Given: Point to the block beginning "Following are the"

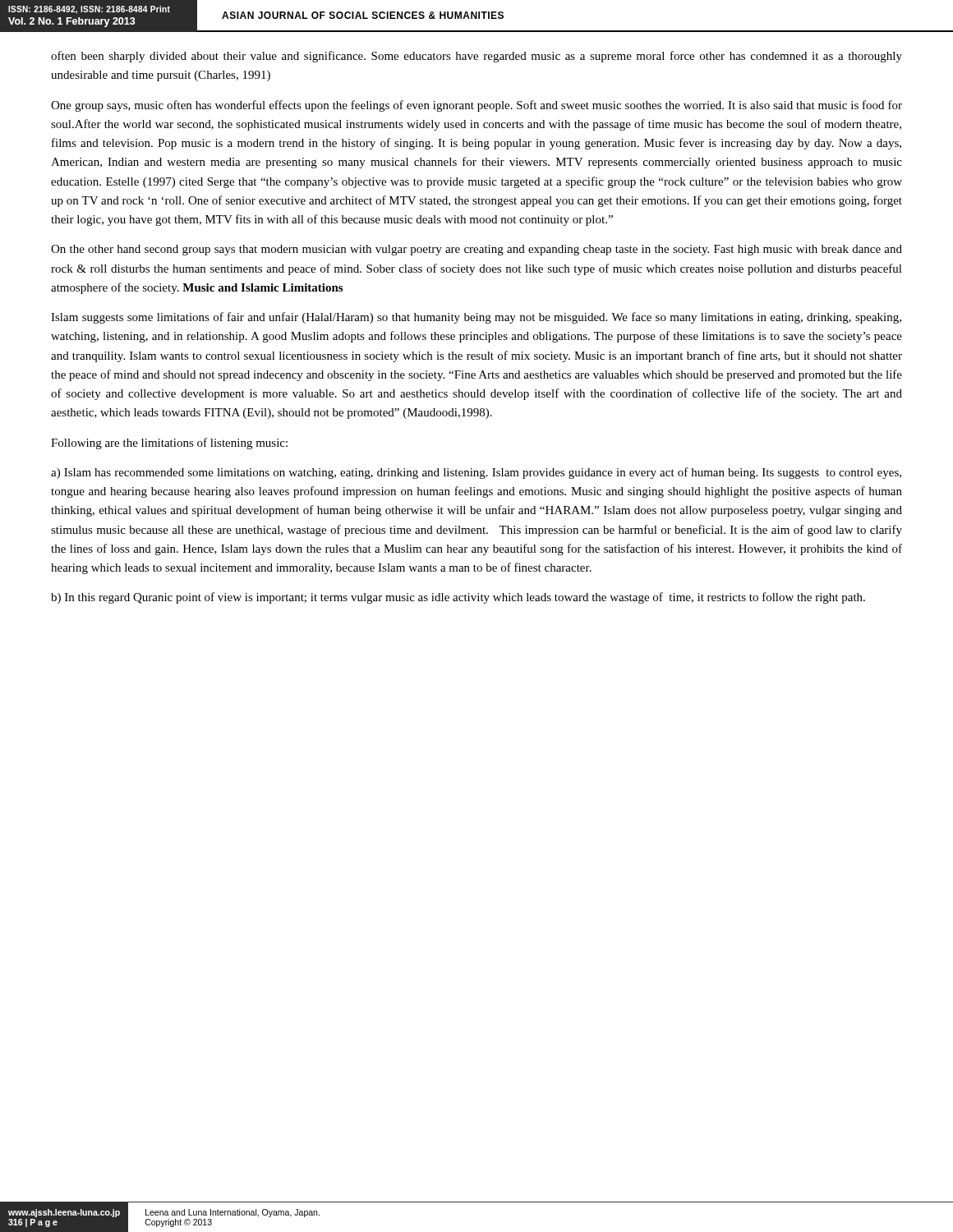Looking at the screenshot, I should 170,442.
